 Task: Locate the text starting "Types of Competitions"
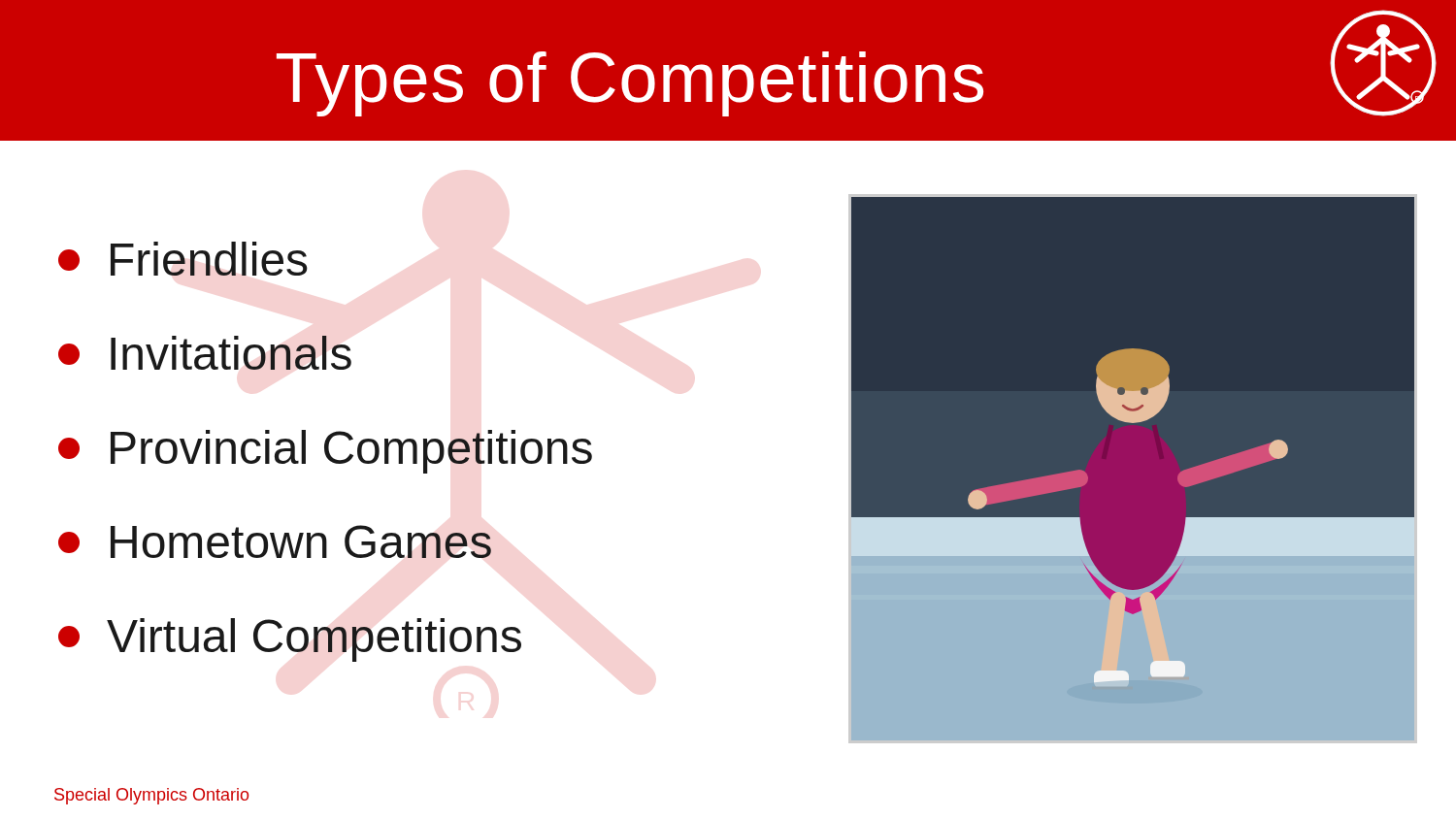[x=631, y=78]
